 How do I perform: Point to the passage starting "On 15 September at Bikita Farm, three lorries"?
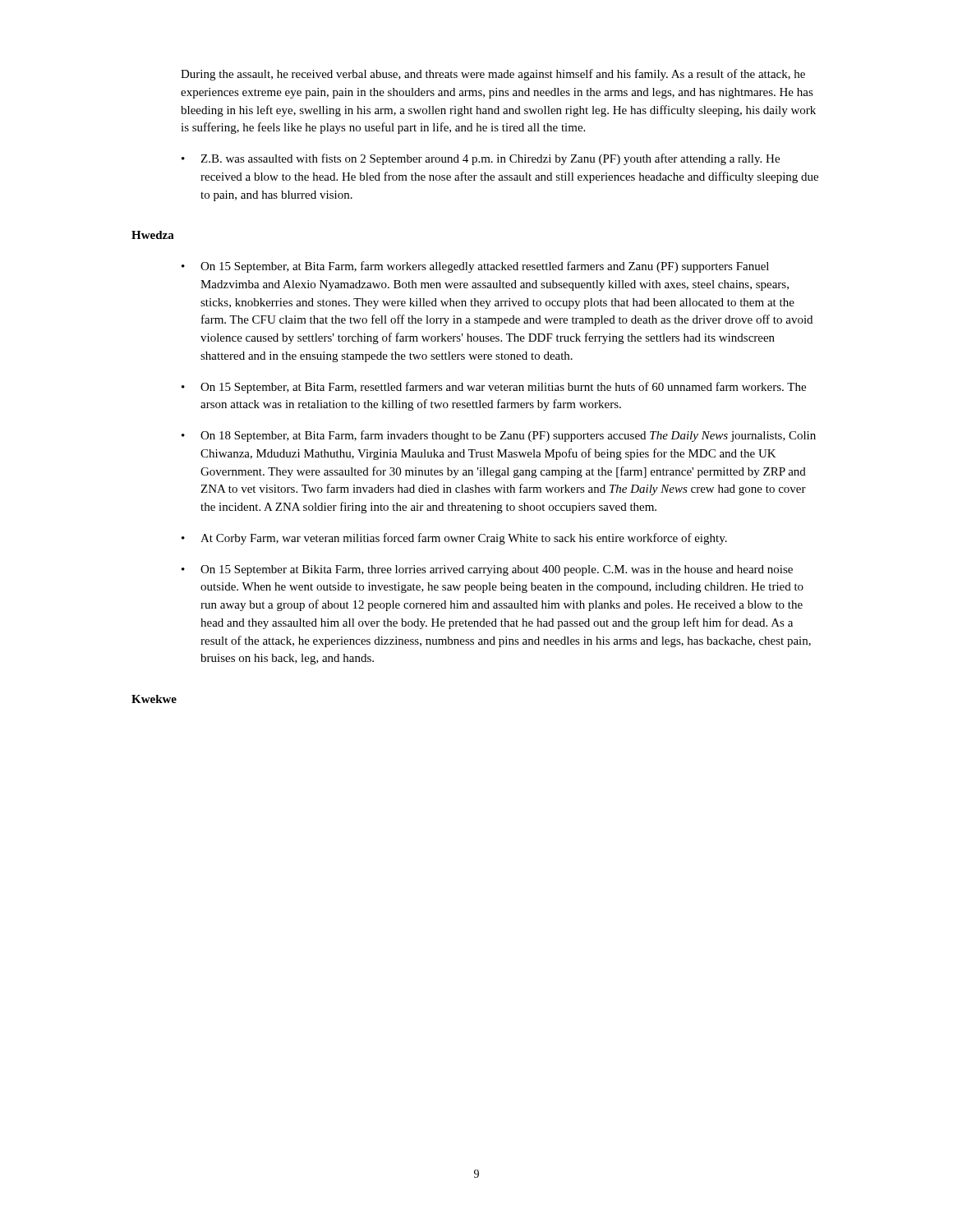506,613
